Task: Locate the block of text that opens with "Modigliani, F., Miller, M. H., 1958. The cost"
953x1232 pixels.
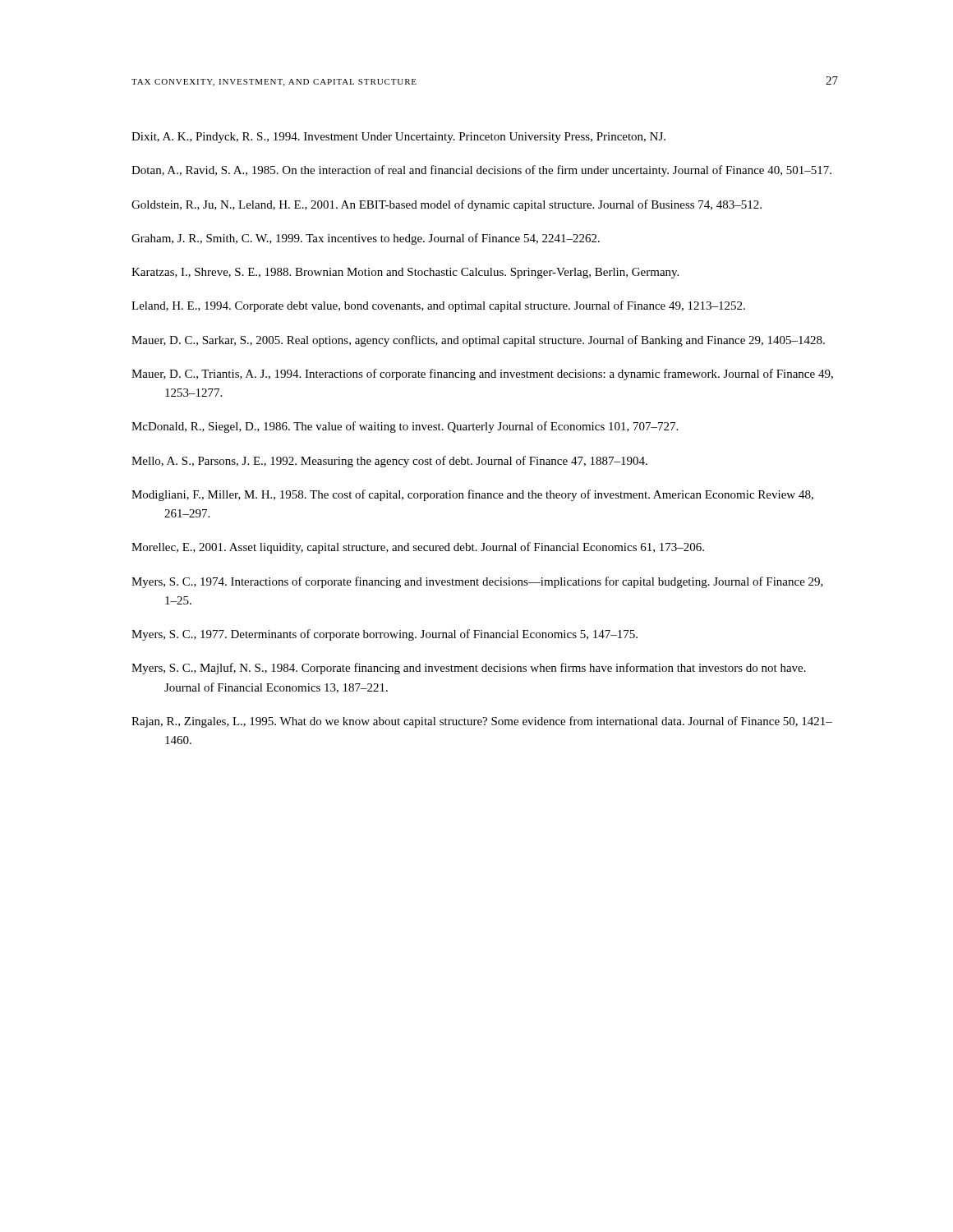Action: (x=485, y=504)
